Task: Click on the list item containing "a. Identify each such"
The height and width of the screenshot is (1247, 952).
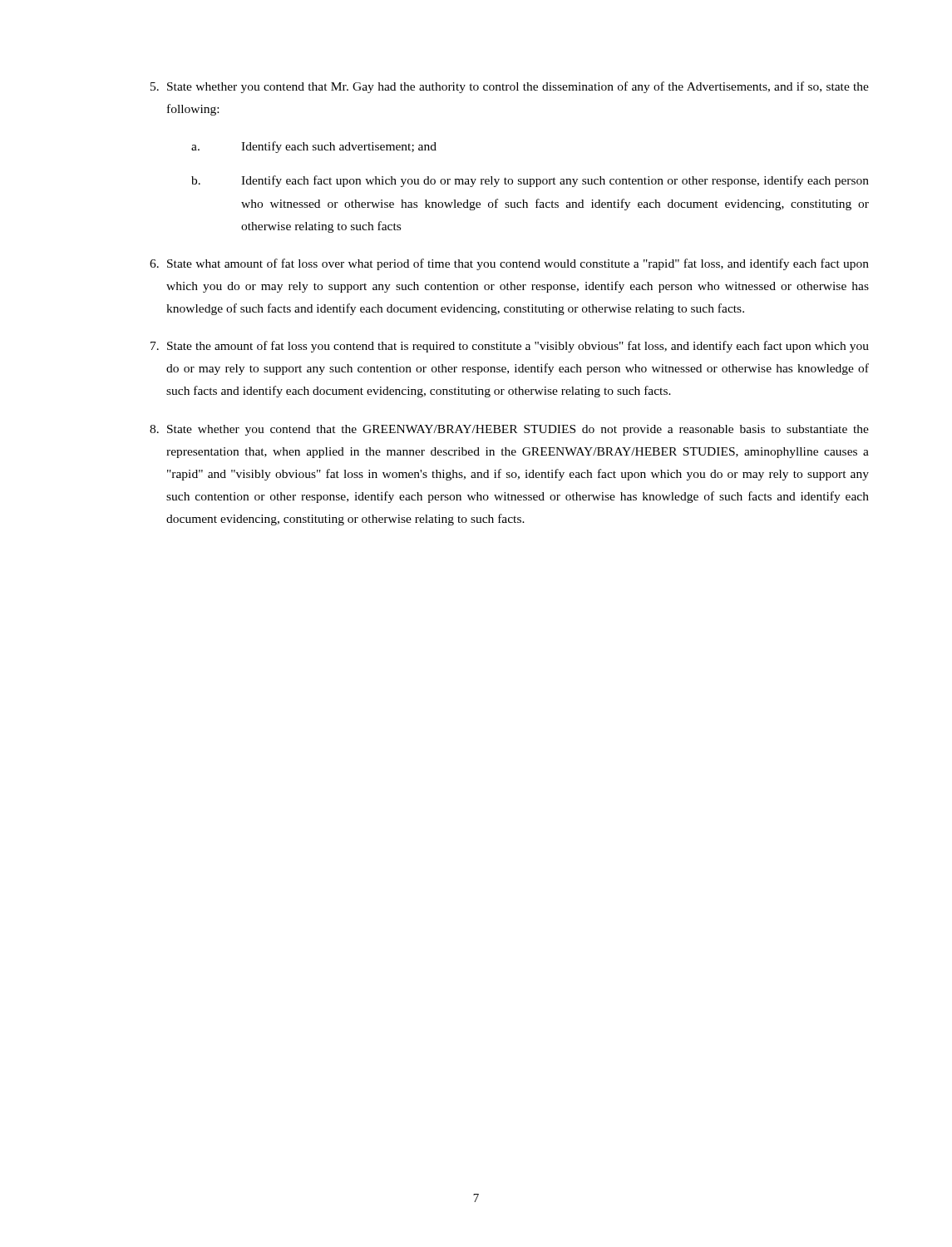Action: point(314,147)
